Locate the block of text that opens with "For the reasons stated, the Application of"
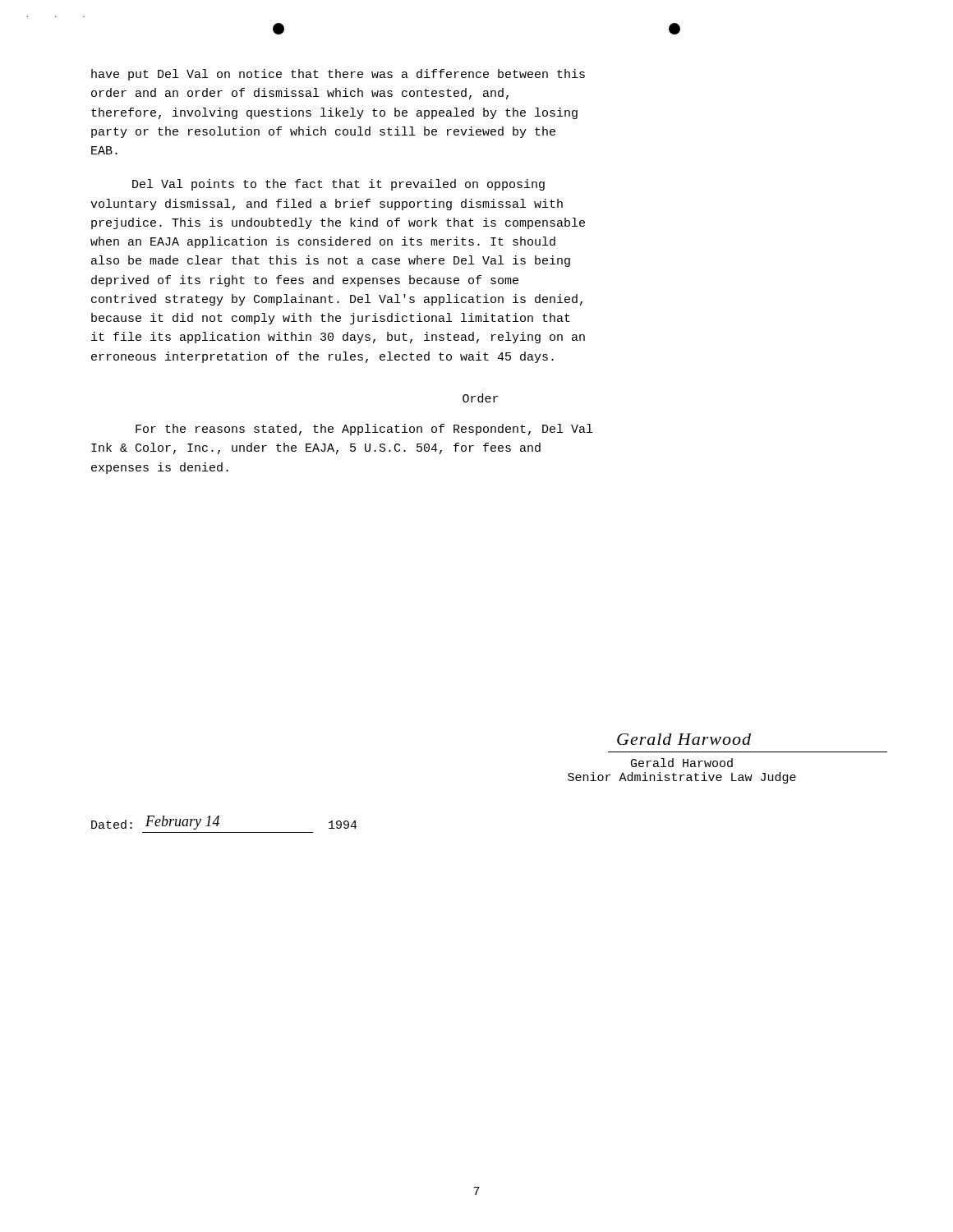This screenshot has height=1232, width=953. tap(342, 449)
